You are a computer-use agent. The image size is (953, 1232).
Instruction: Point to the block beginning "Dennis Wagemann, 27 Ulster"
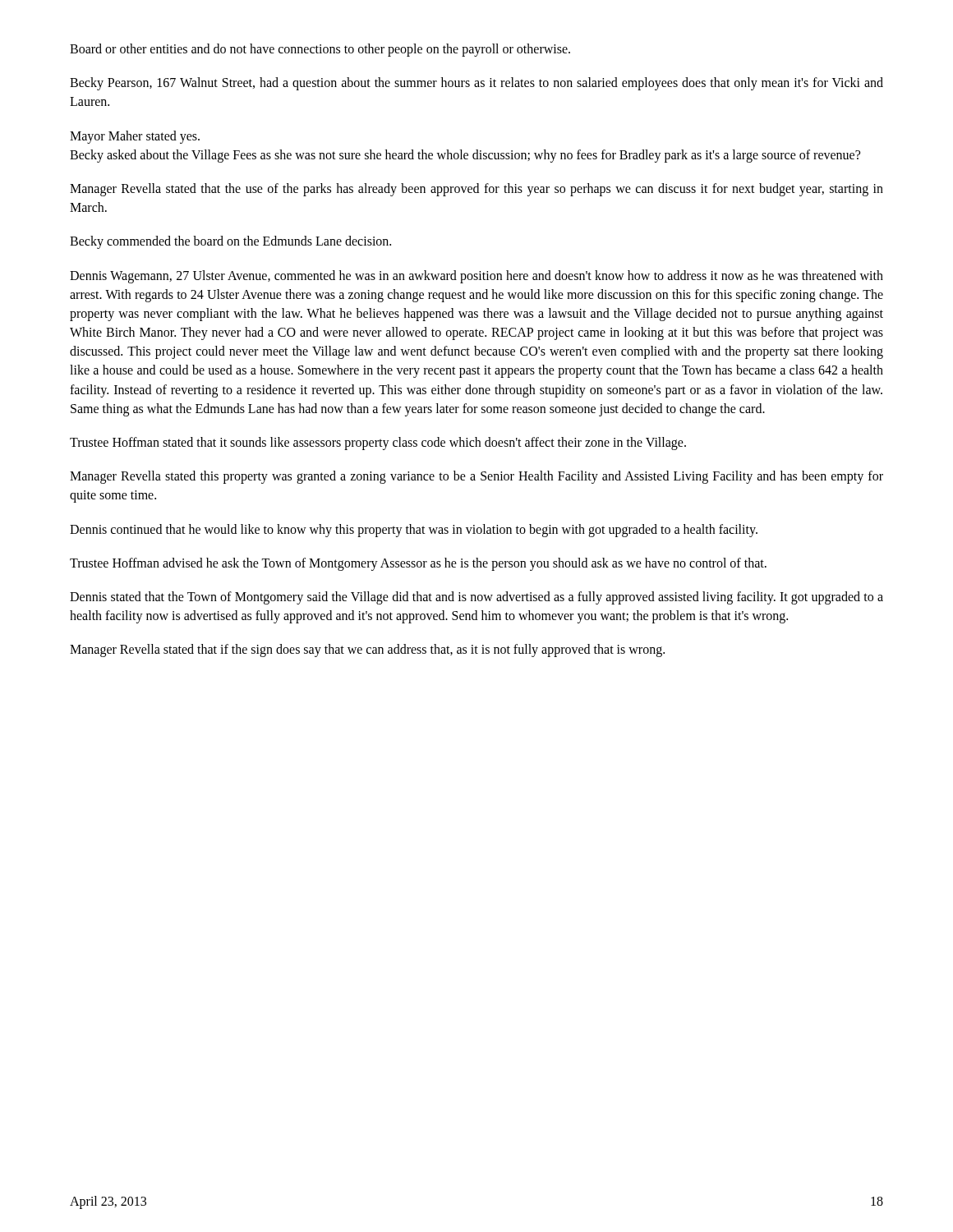476,342
